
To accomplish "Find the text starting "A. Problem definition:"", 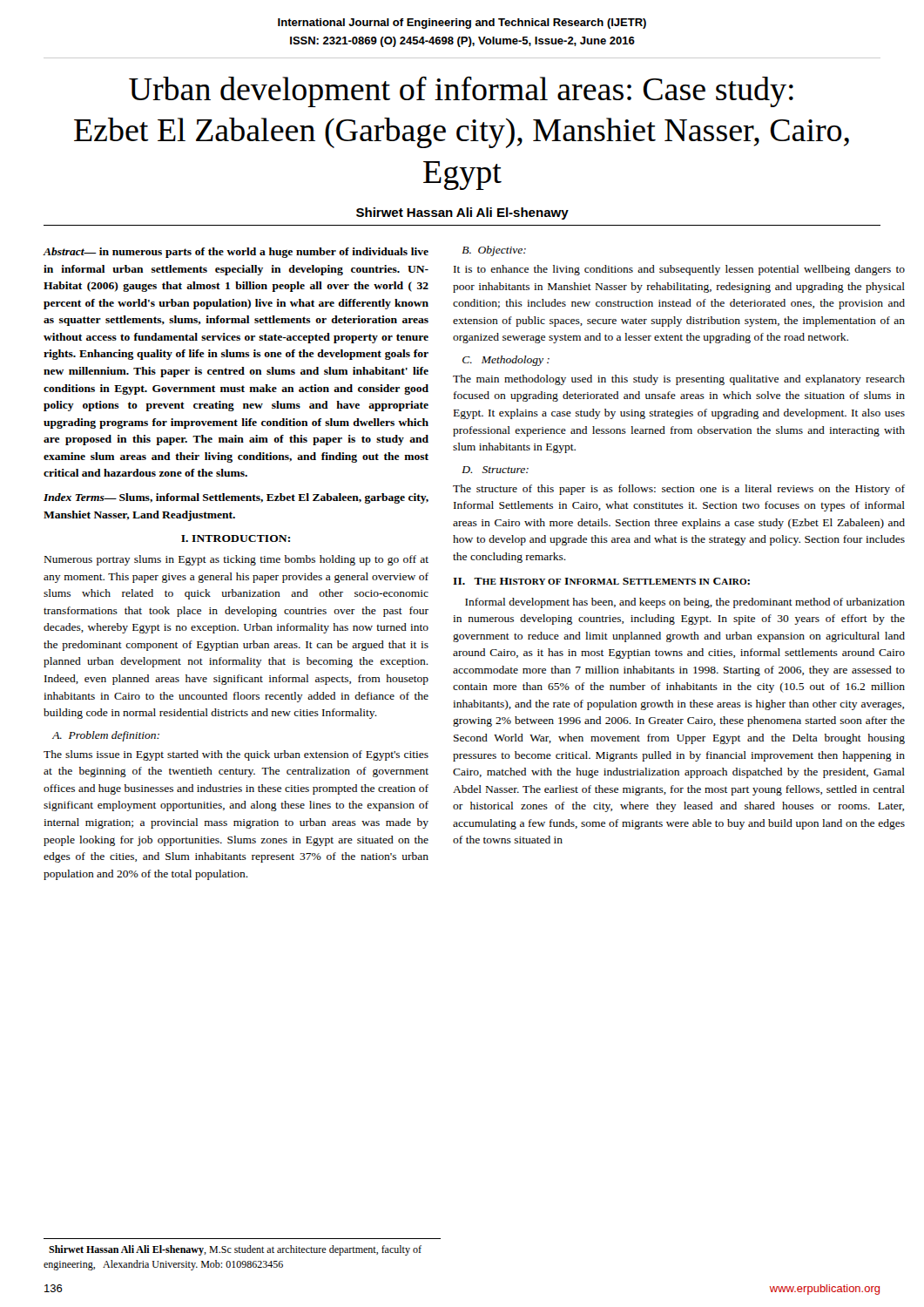I will coord(102,735).
